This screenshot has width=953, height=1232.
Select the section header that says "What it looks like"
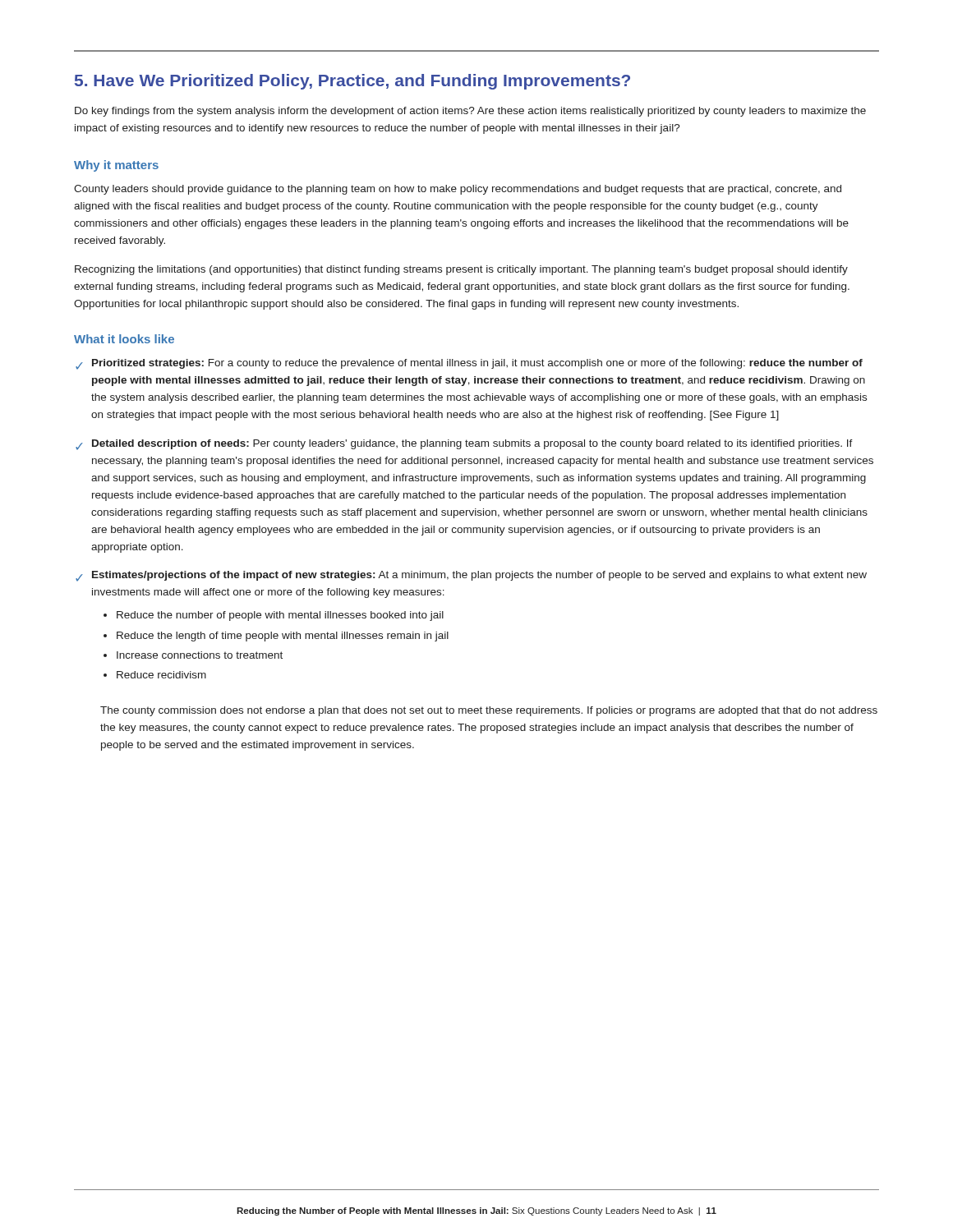[x=124, y=339]
